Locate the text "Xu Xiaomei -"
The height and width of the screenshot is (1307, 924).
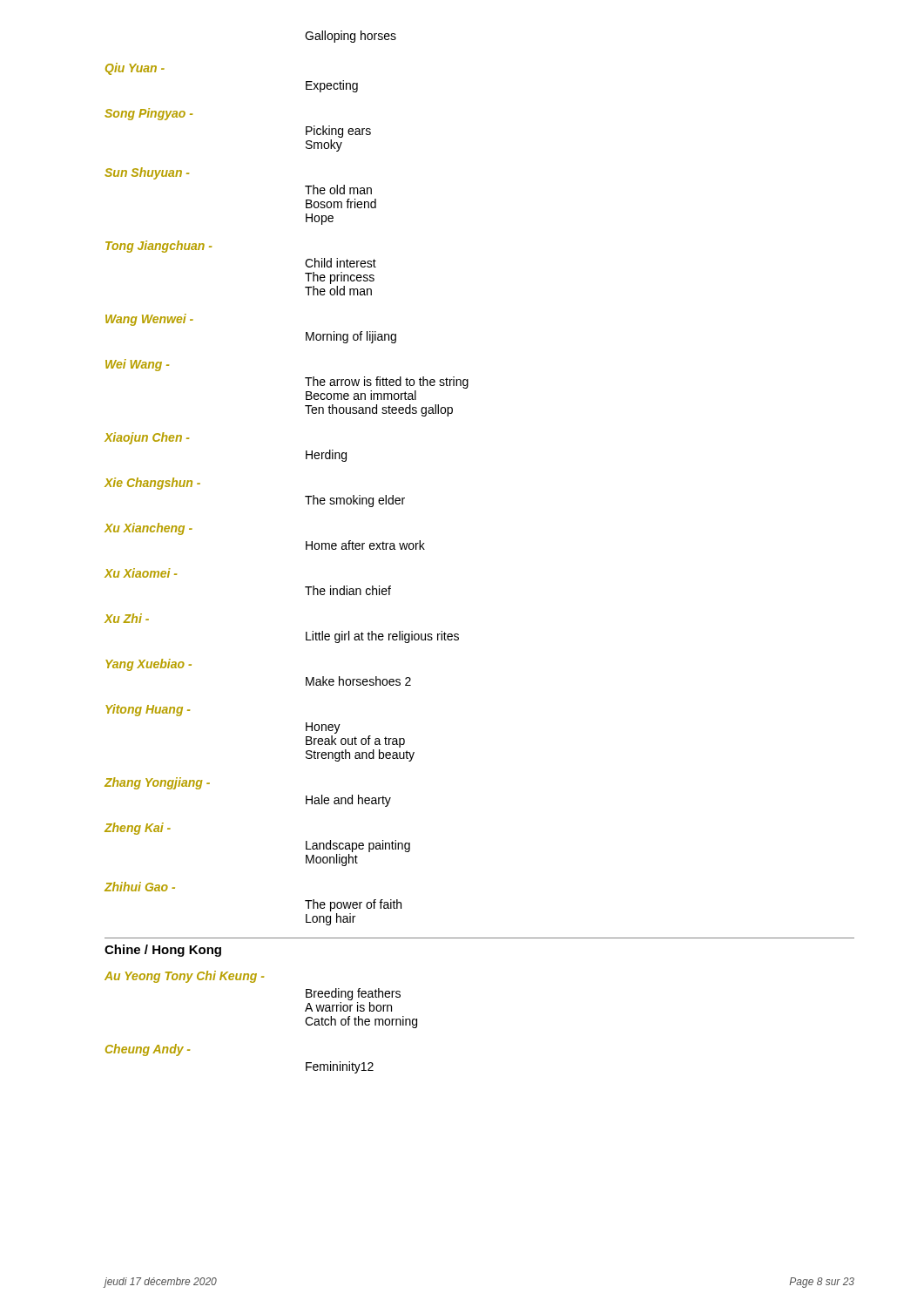141,574
